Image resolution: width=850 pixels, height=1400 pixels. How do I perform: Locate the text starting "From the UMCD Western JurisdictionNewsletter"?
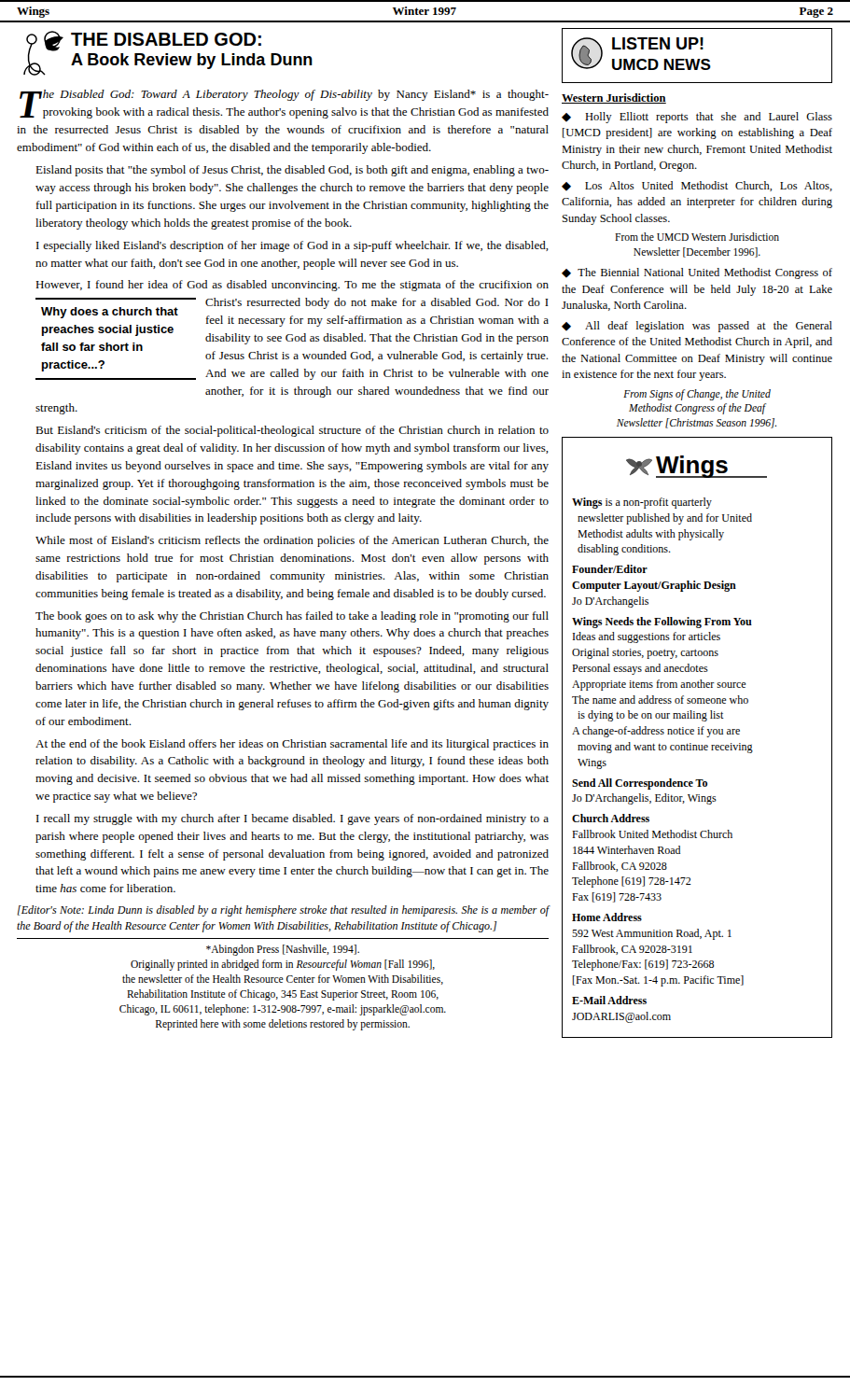pyautogui.click(x=697, y=245)
